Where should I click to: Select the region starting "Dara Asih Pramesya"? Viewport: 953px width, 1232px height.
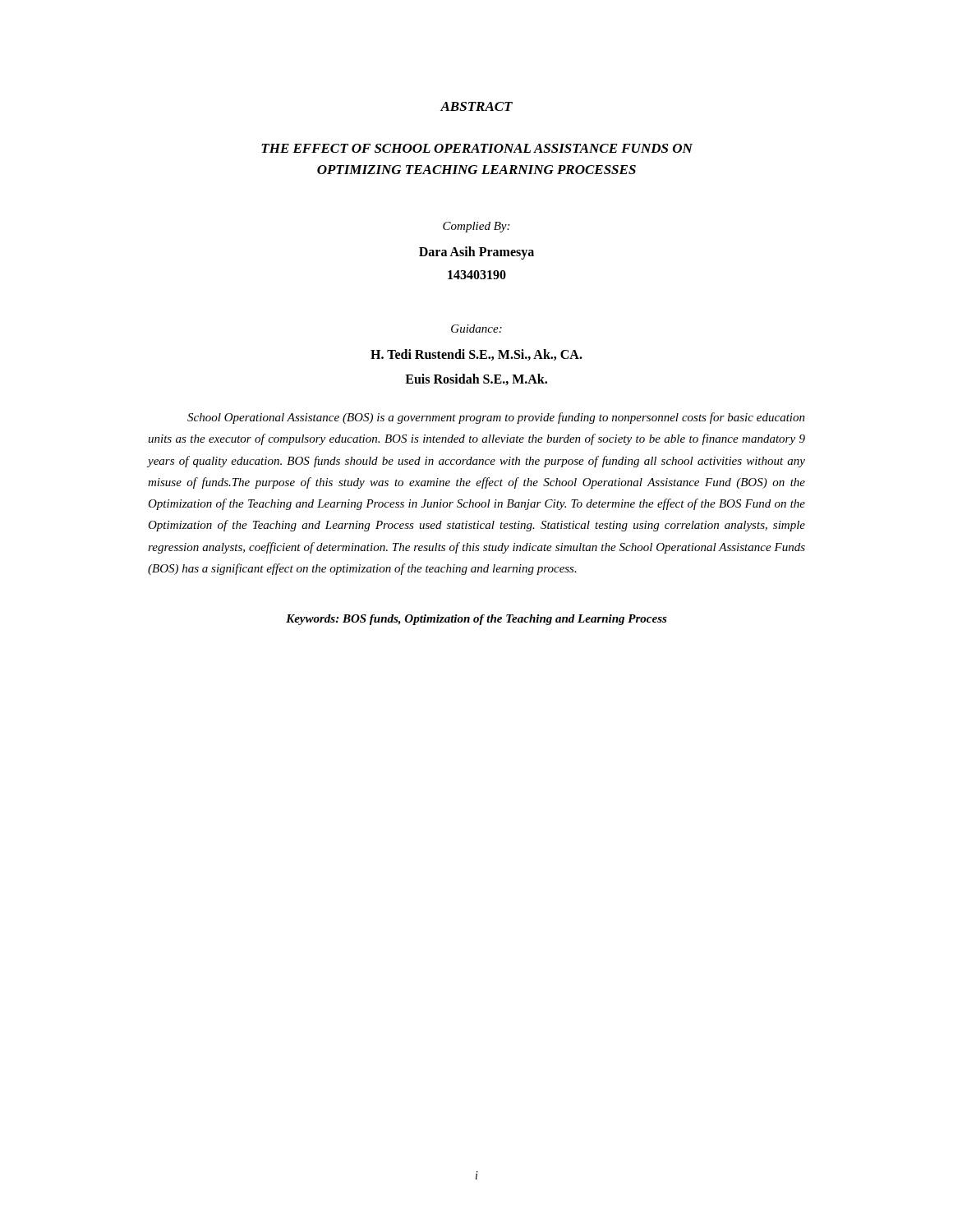coord(476,252)
